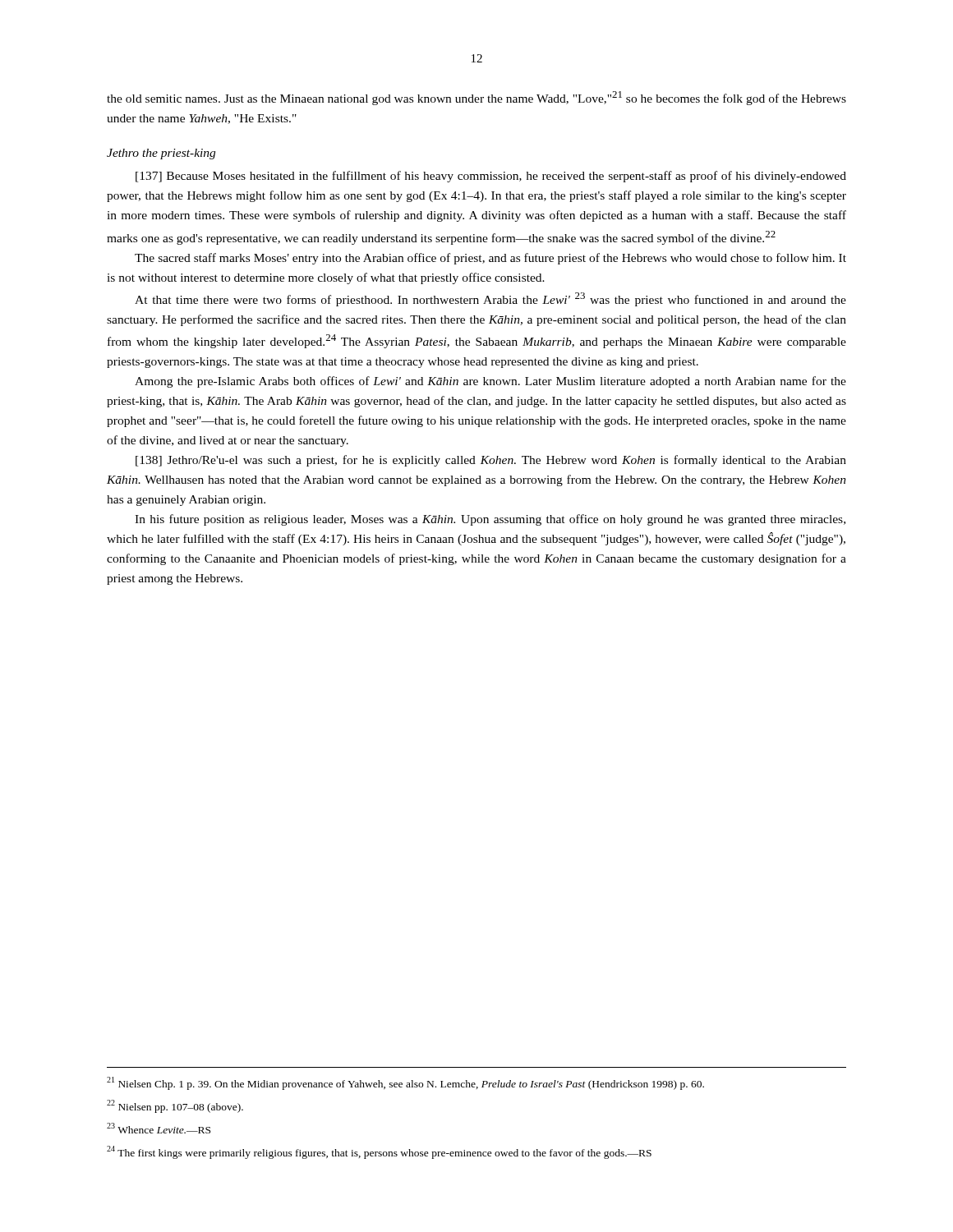This screenshot has height=1232, width=953.
Task: Locate the block of text that opens with "Among the pre-Islamic"
Action: [476, 411]
